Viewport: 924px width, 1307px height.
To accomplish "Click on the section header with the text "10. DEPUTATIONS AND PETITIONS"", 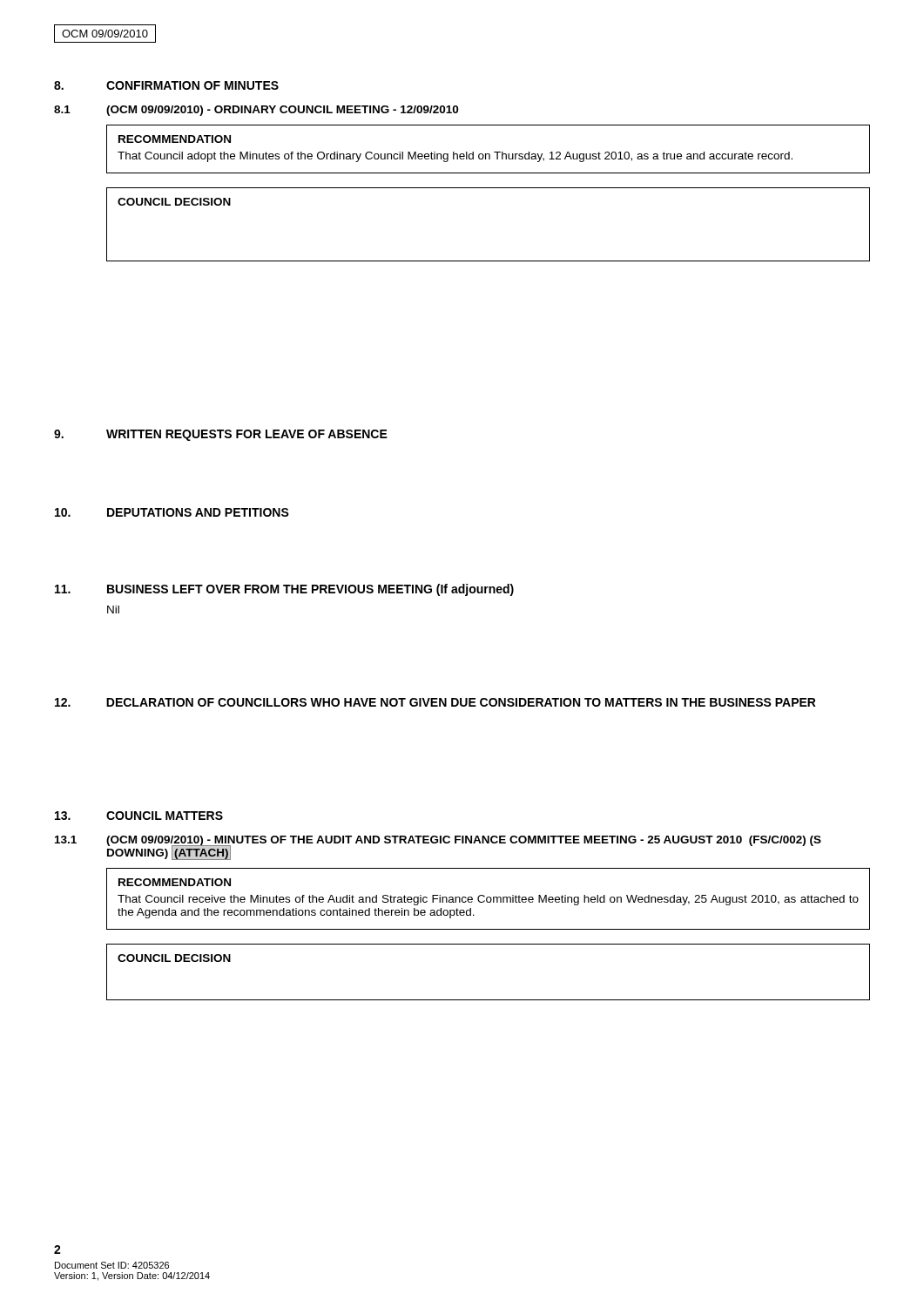I will [172, 512].
